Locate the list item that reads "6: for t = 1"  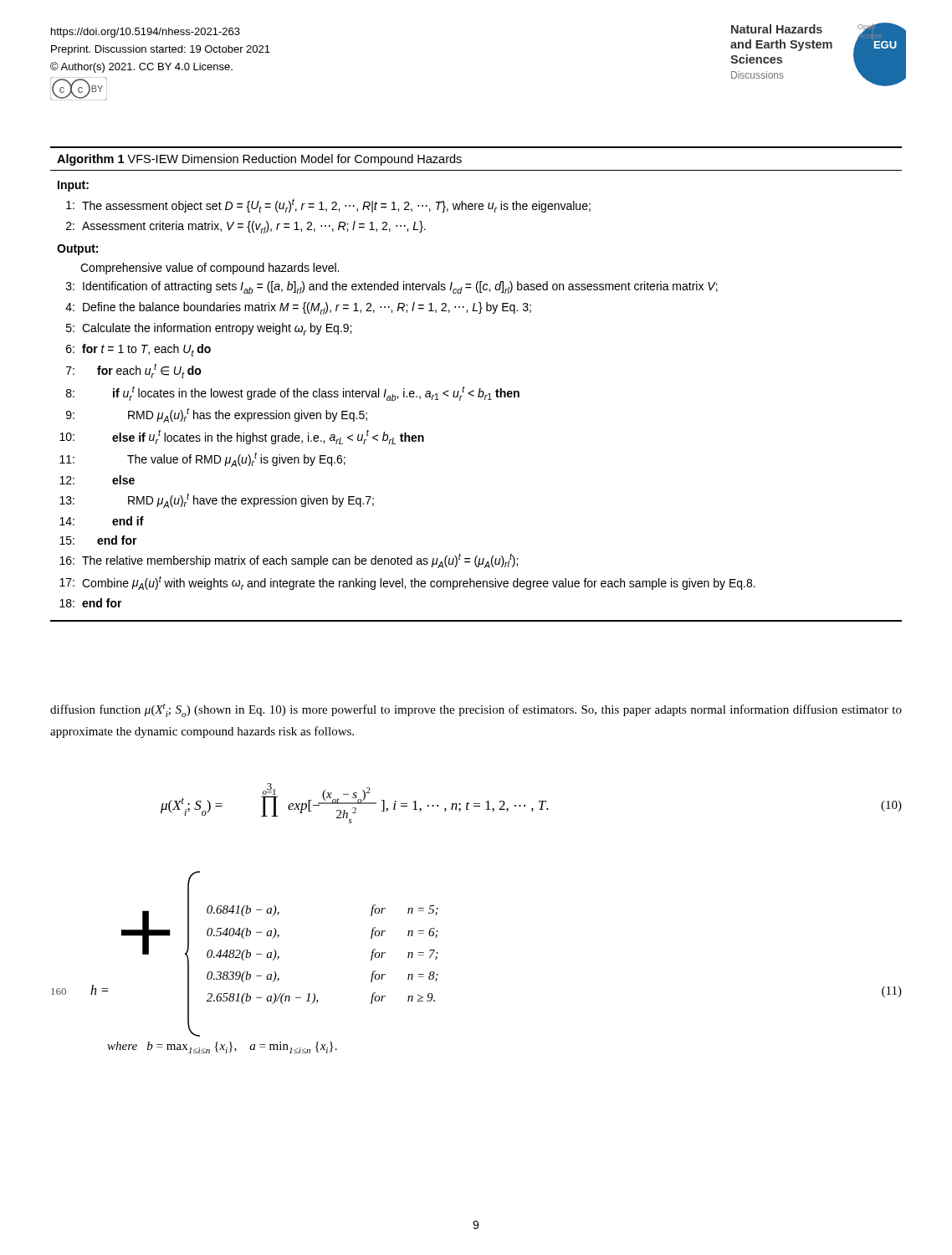click(x=134, y=350)
